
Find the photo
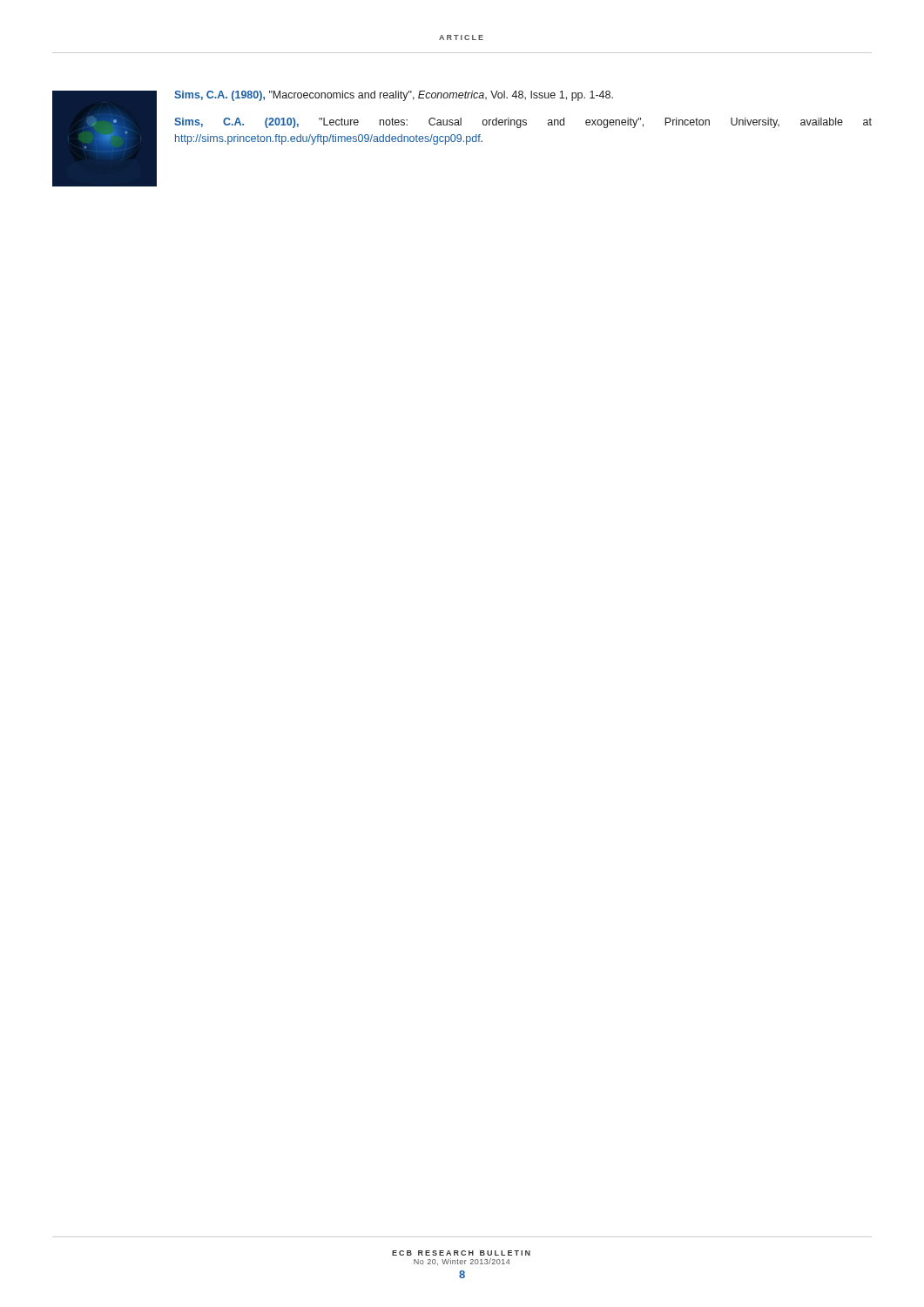105,139
